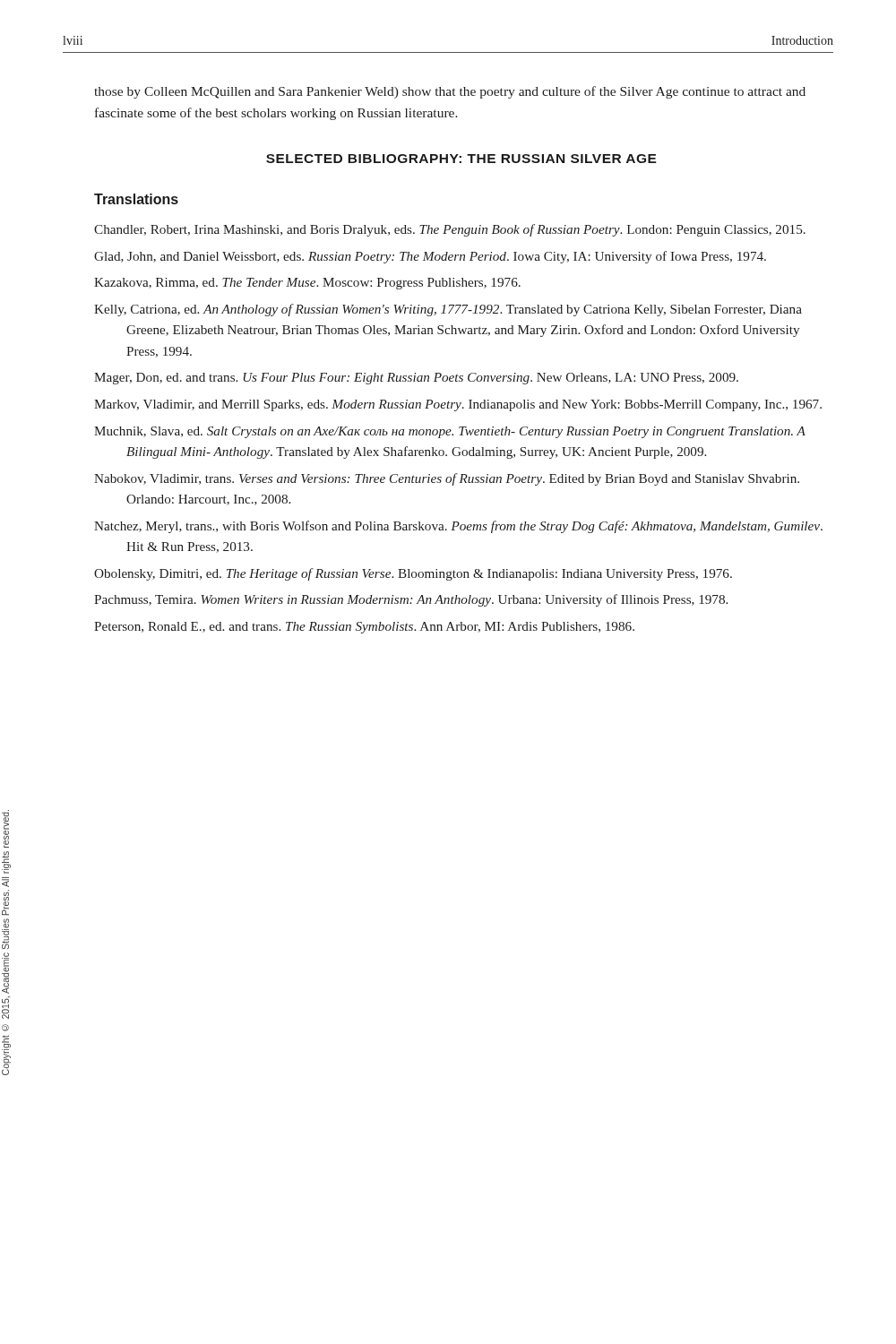Where is the passage that starts "Obolensky, Dimitri, ed. The Heritage of"?
Viewport: 896px width, 1344px height.
pyautogui.click(x=413, y=573)
